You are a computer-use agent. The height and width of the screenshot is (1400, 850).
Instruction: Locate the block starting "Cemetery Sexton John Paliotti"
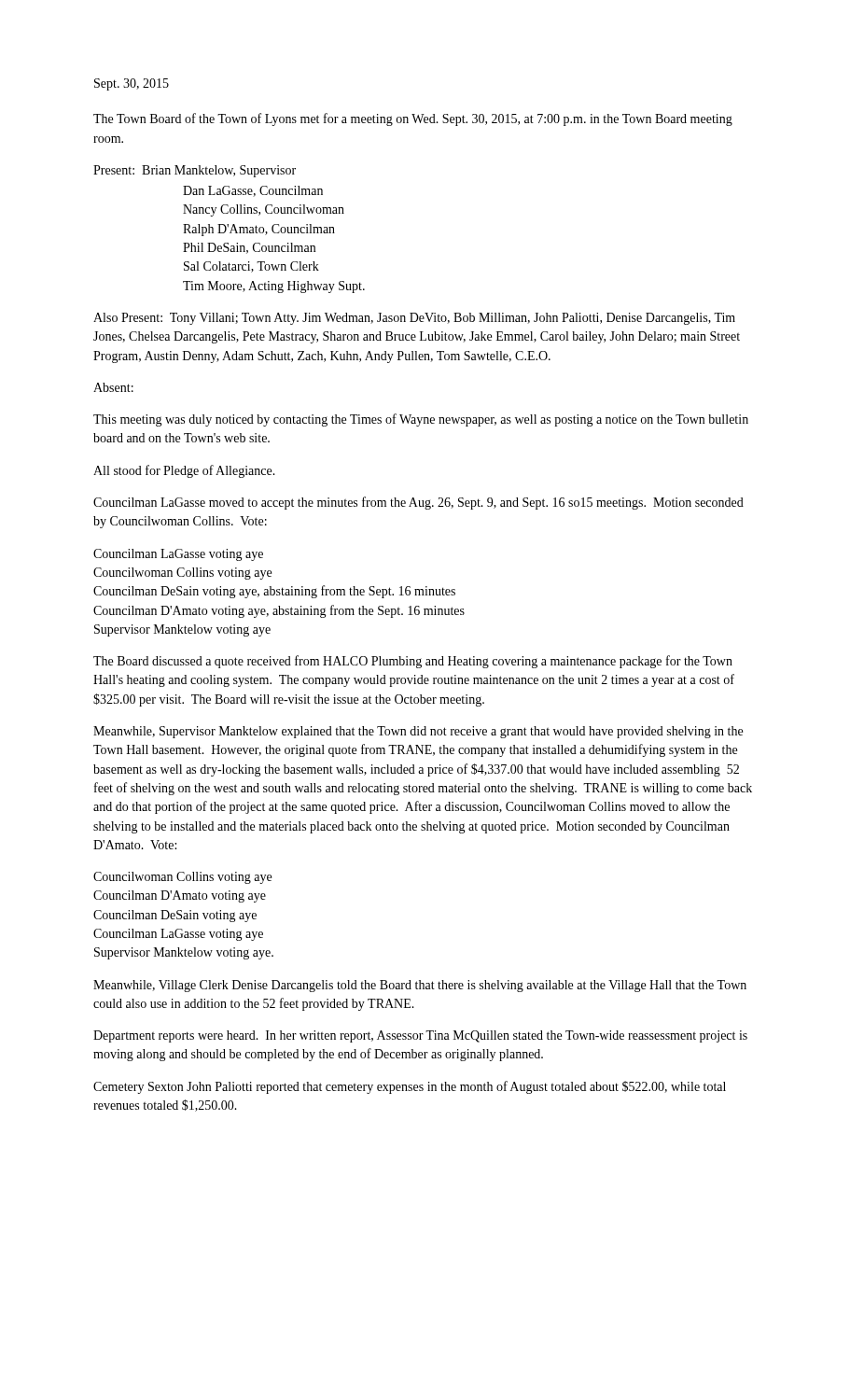pyautogui.click(x=410, y=1096)
